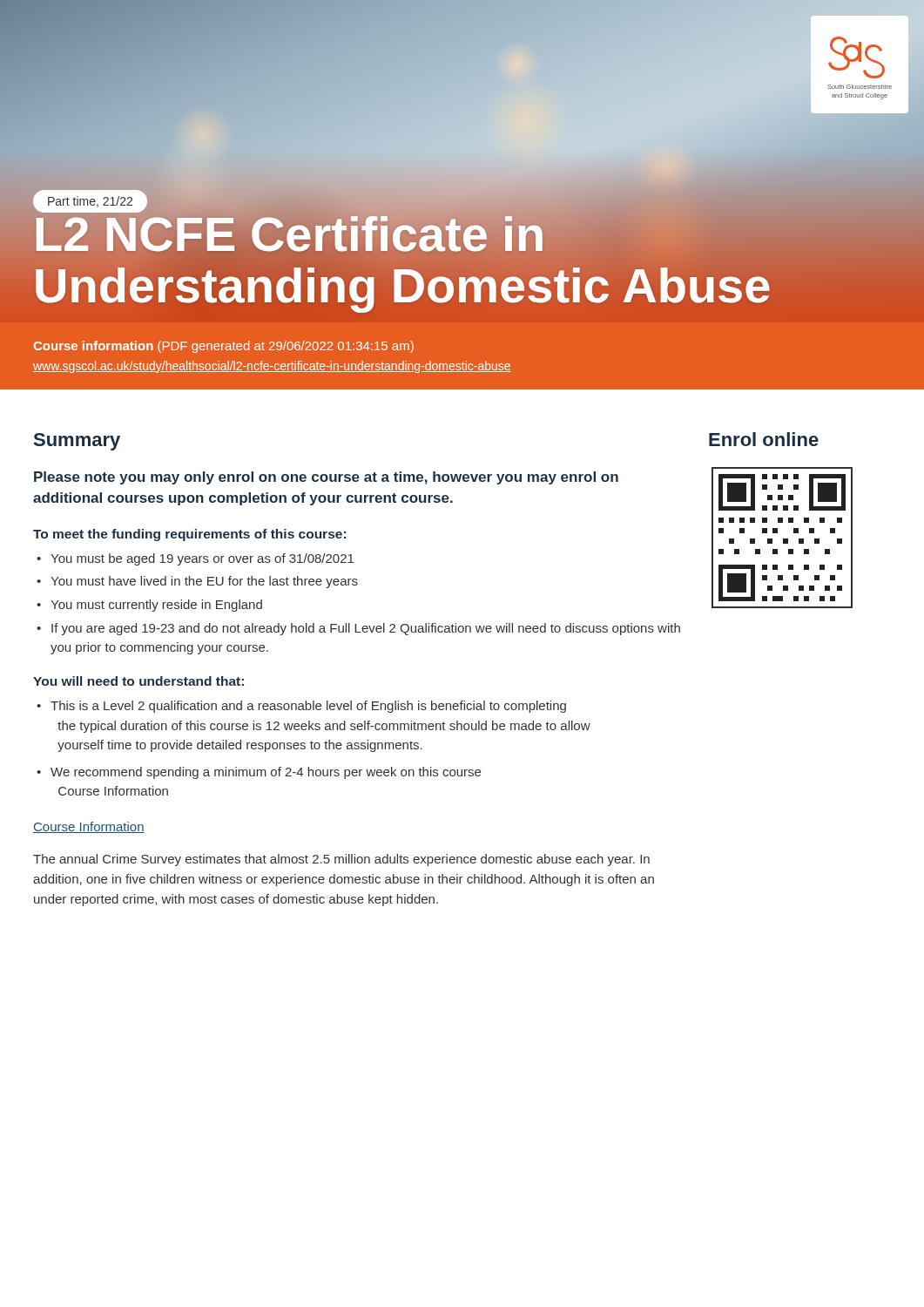Viewport: 924px width, 1307px height.
Task: Click on the photo
Action: pyautogui.click(x=462, y=161)
